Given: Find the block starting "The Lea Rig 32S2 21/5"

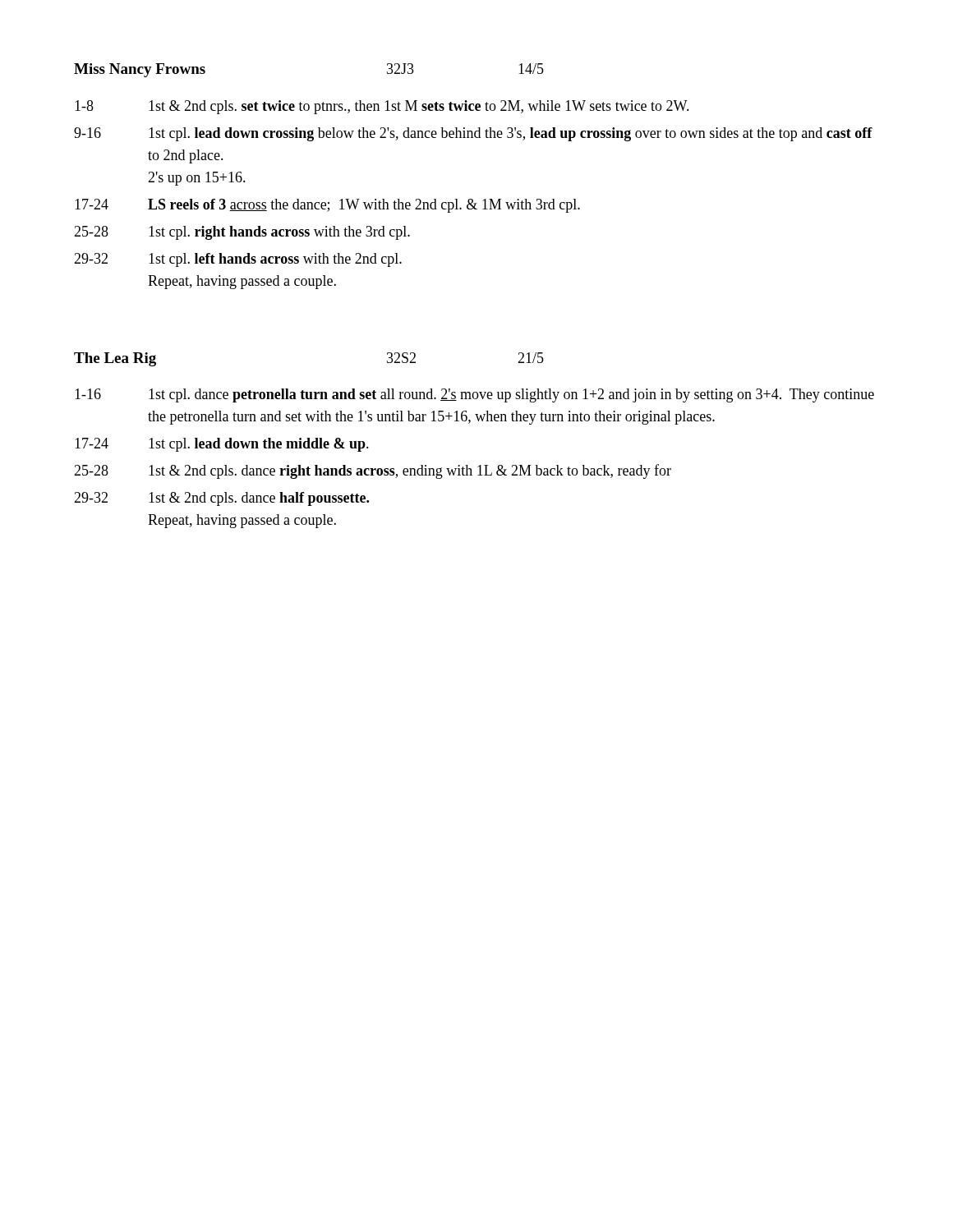Looking at the screenshot, I should tap(113, 360).
